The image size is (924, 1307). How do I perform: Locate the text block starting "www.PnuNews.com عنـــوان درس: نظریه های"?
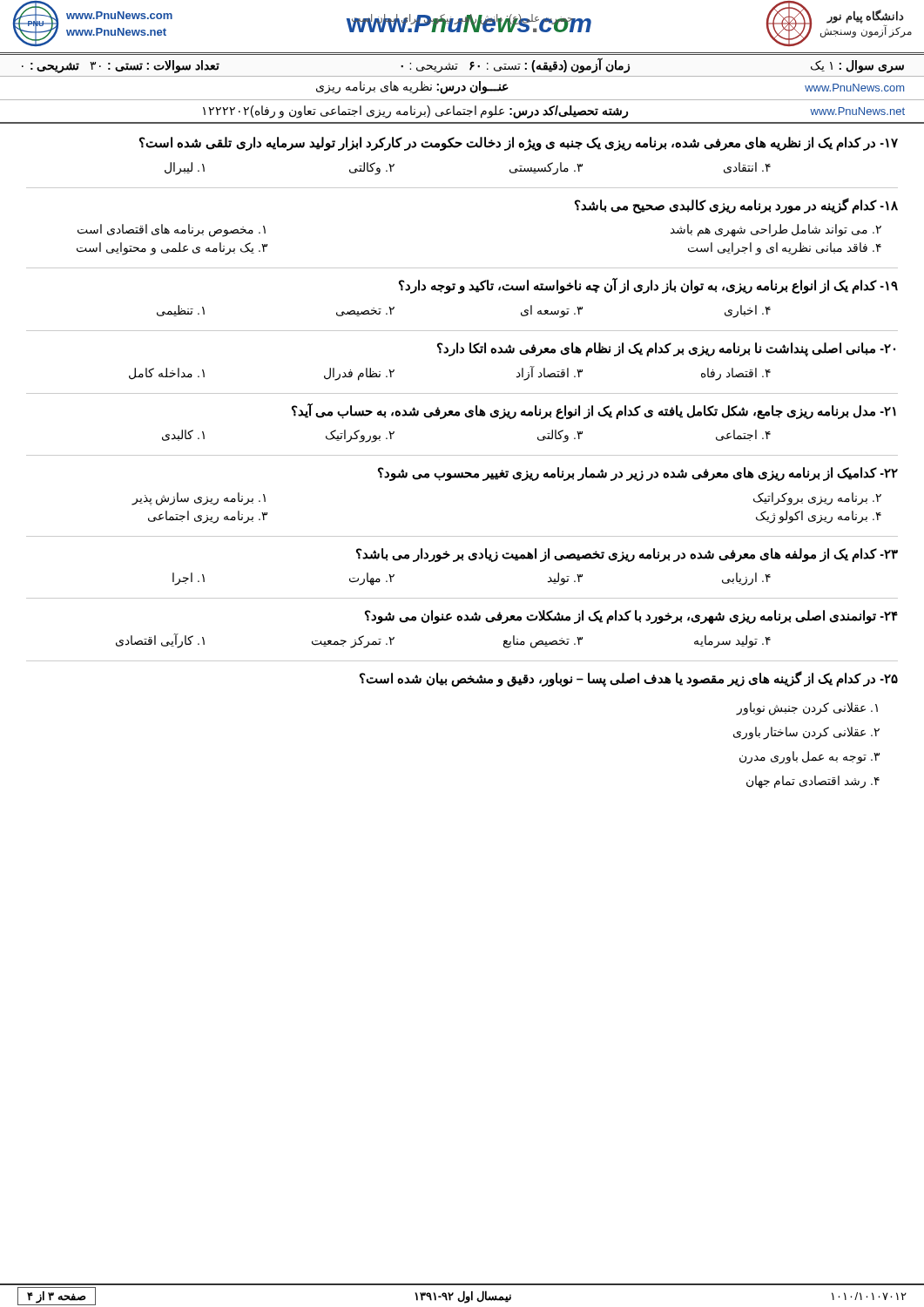tap(610, 88)
